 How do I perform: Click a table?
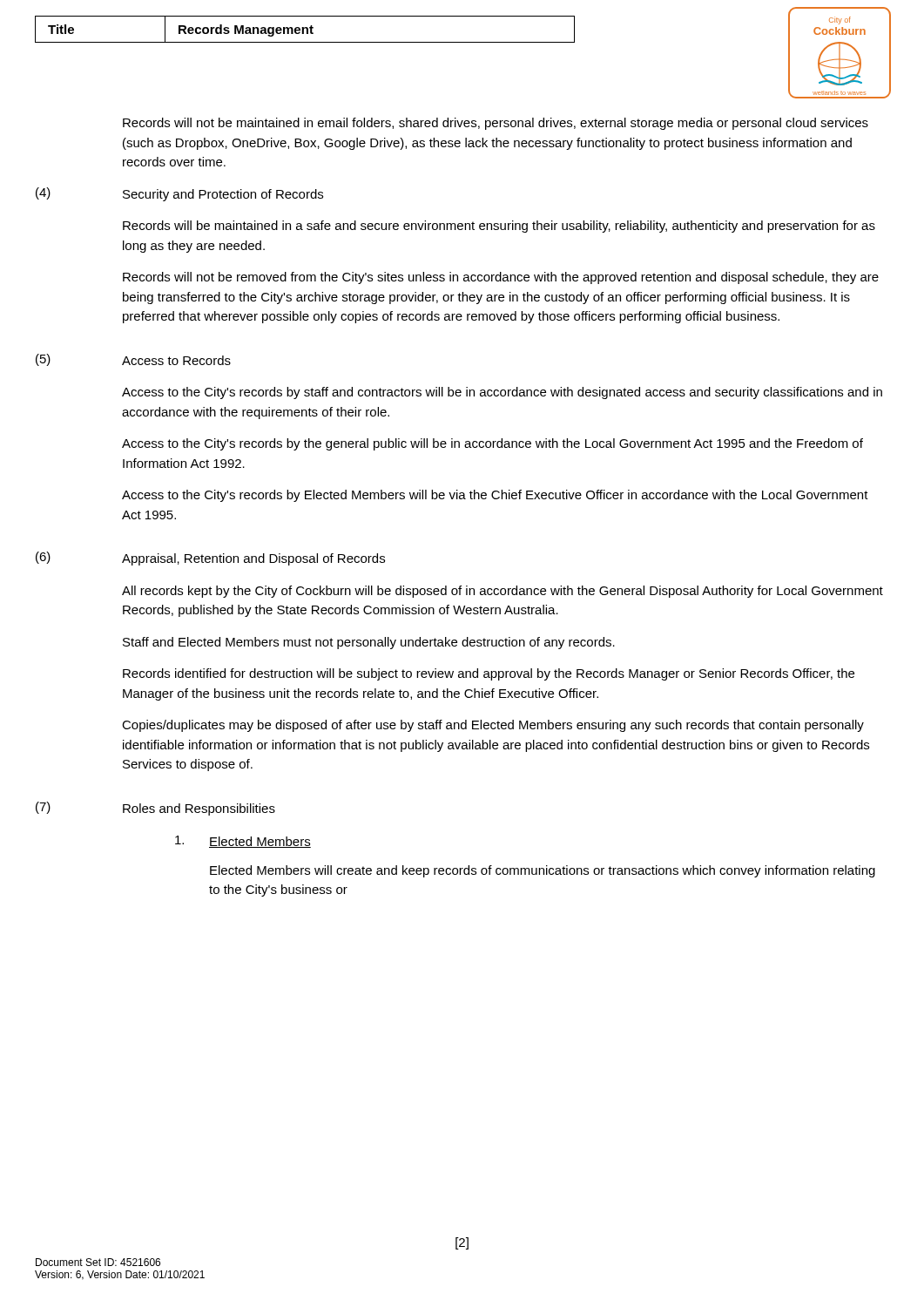pyautogui.click(x=305, y=29)
